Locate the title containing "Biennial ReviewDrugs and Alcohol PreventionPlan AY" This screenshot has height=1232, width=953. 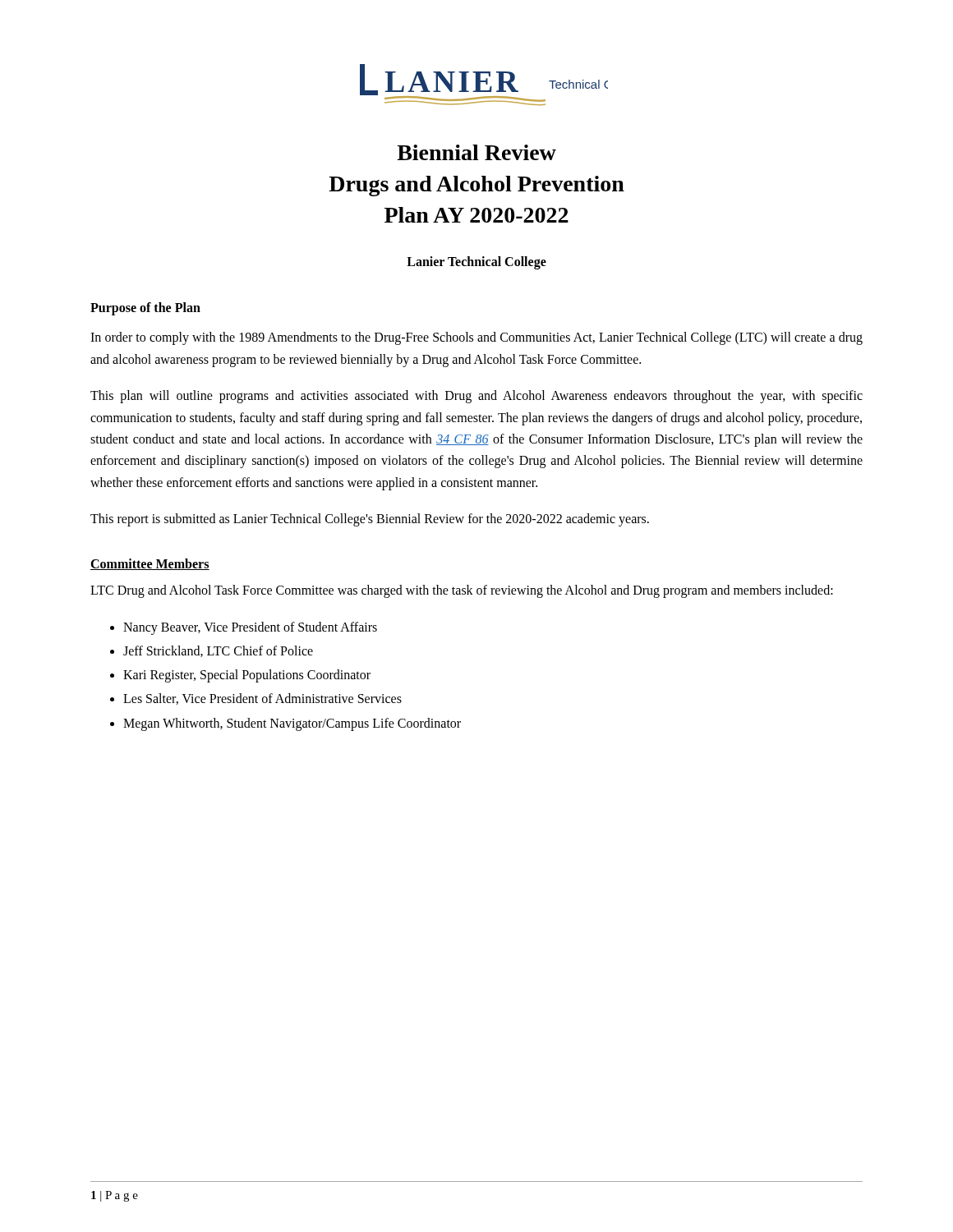coord(476,184)
